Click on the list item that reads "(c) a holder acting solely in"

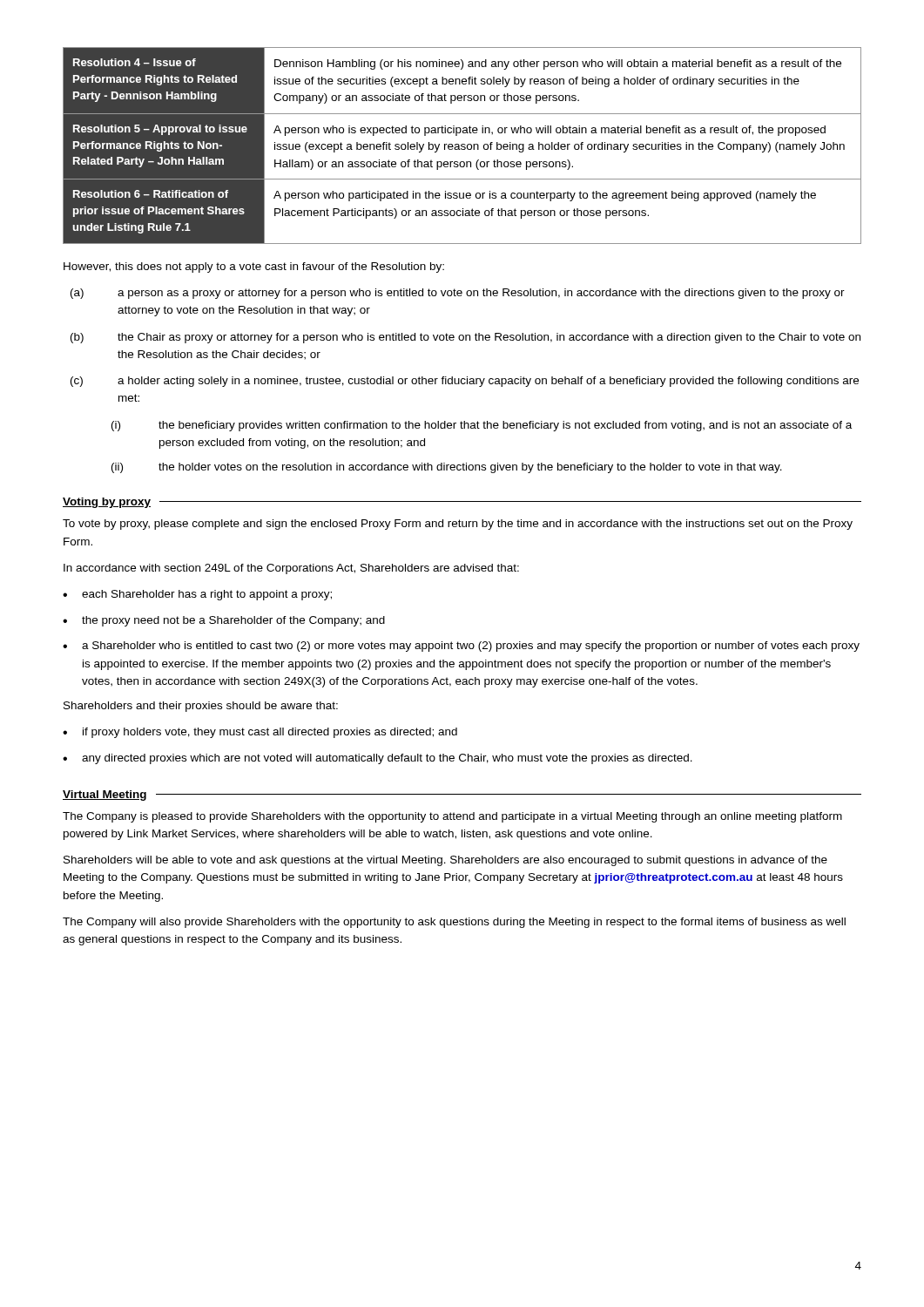click(x=462, y=390)
